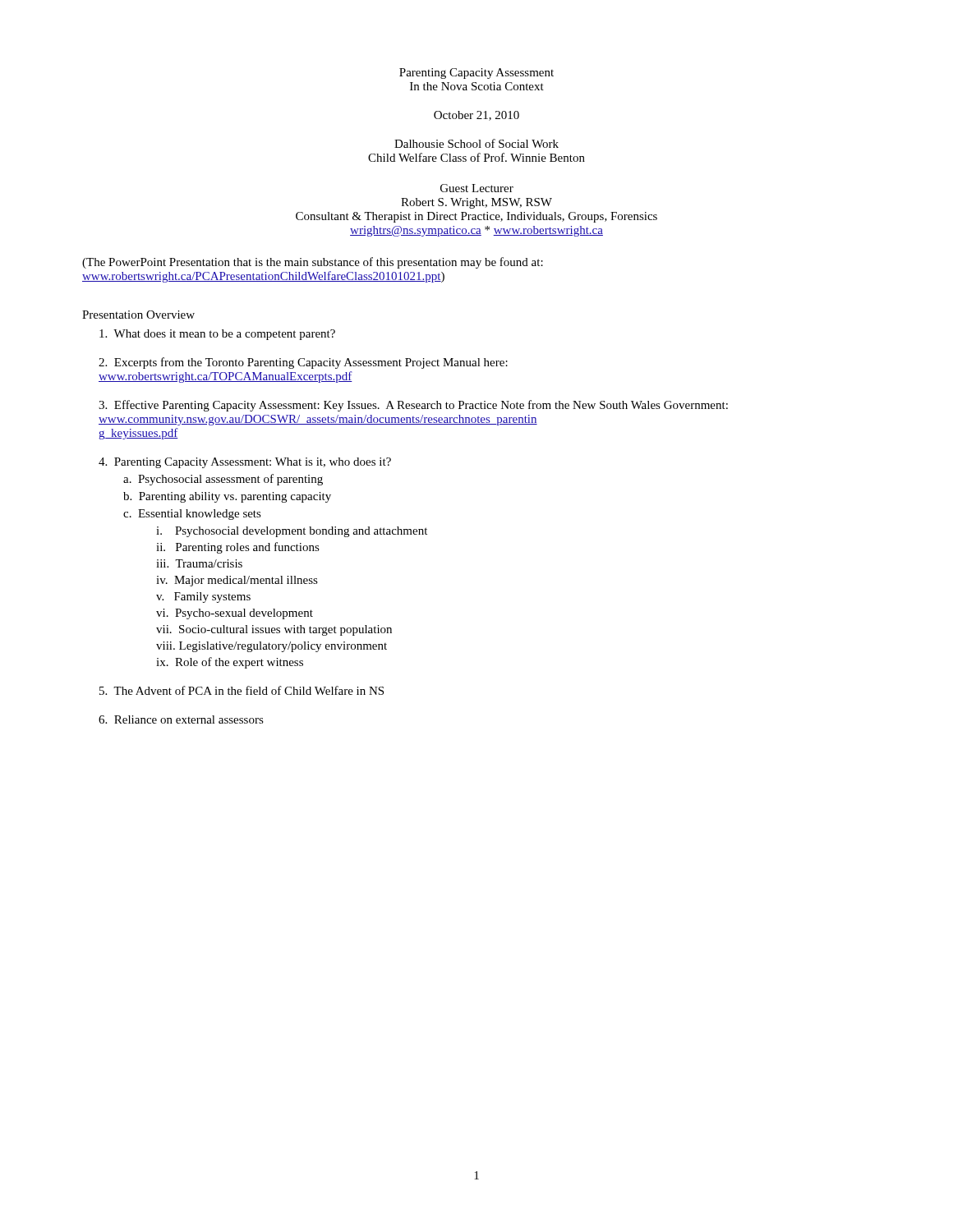Locate the section header containing "Presentation Overview"
Viewport: 953px width, 1232px height.
[138, 315]
